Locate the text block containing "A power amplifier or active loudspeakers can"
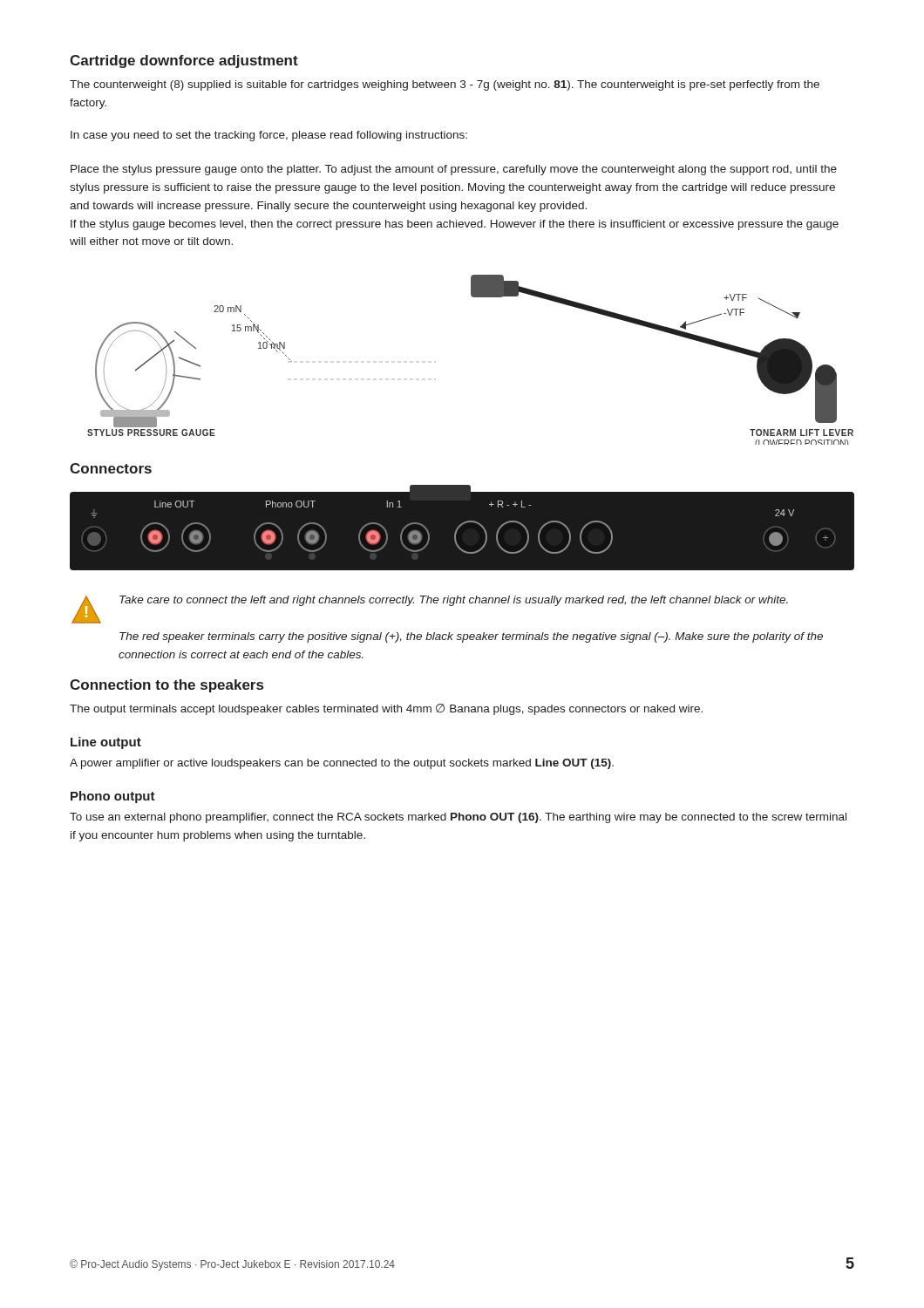The width and height of the screenshot is (924, 1308). click(342, 763)
